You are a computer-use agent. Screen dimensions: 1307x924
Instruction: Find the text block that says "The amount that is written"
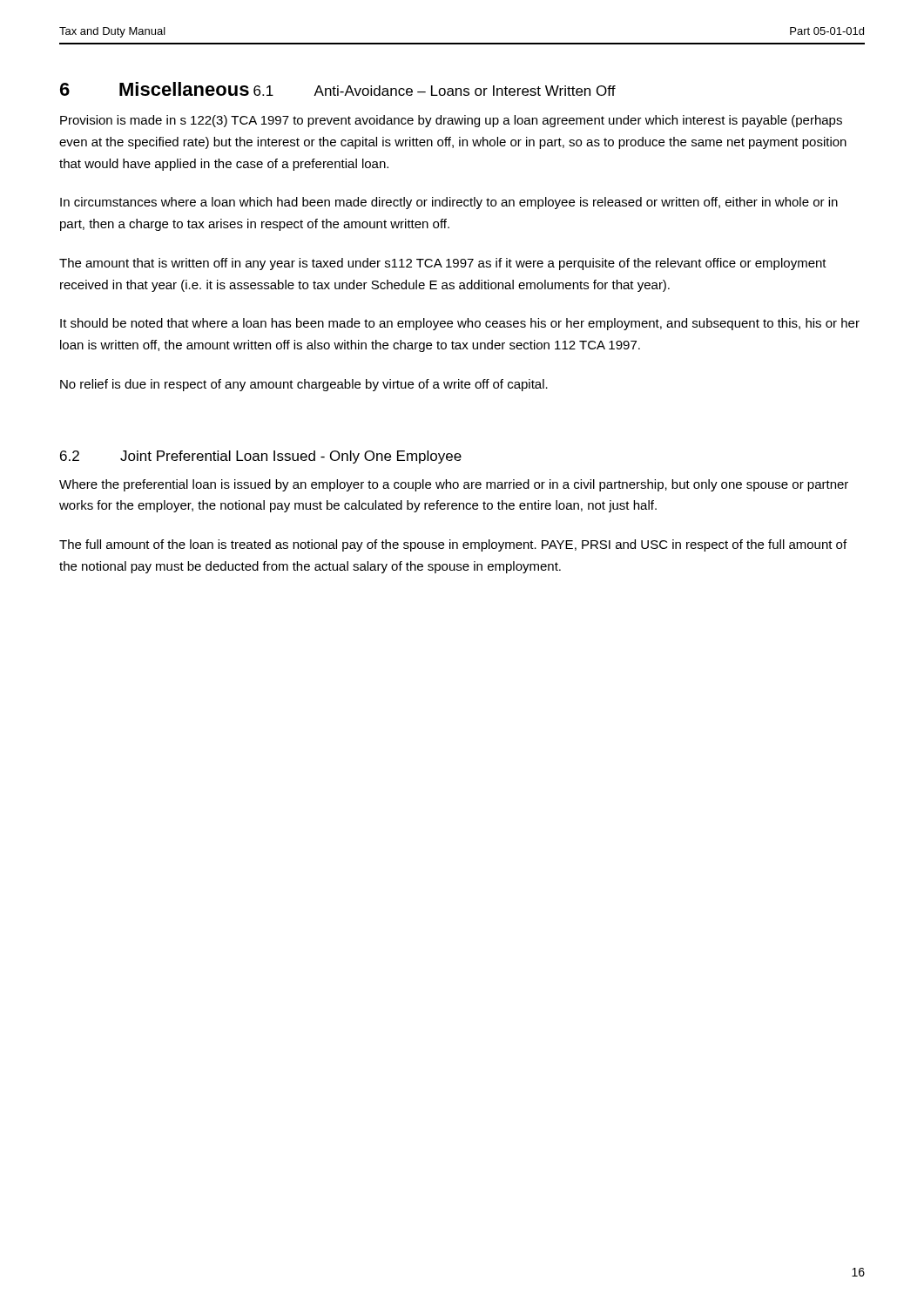[443, 273]
